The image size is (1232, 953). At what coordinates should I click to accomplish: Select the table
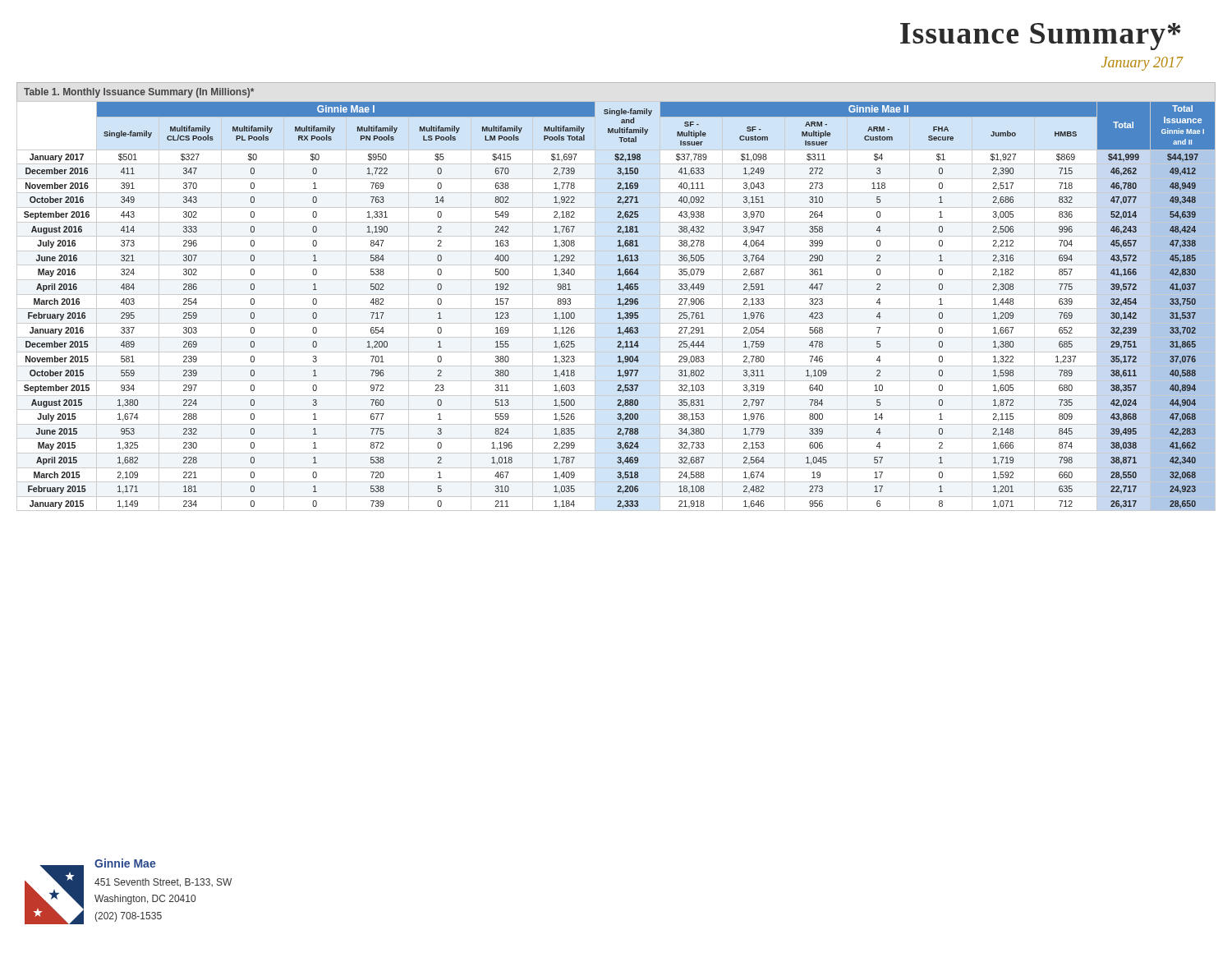click(x=616, y=297)
